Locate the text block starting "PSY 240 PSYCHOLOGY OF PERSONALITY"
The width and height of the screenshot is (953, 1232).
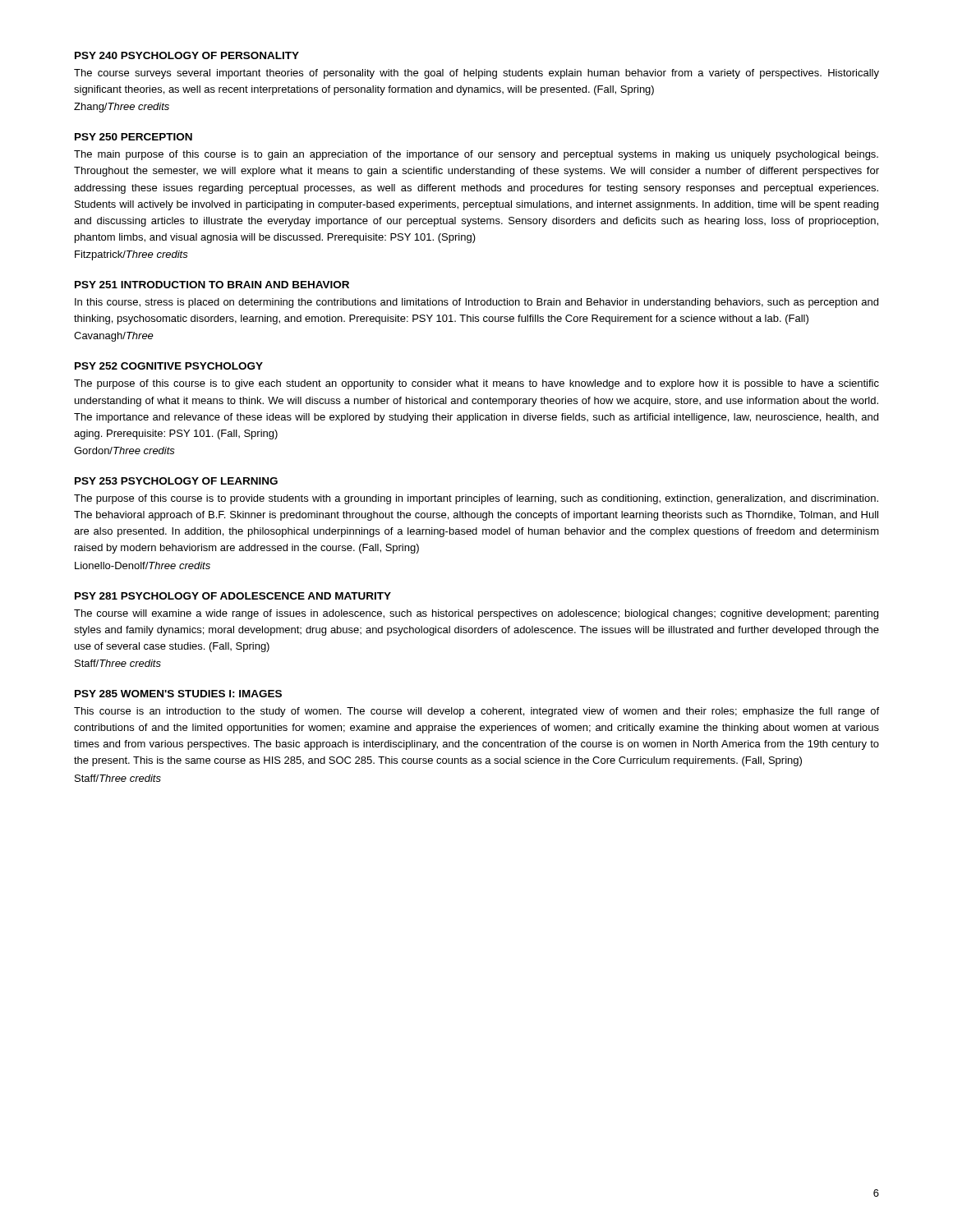[x=187, y=55]
